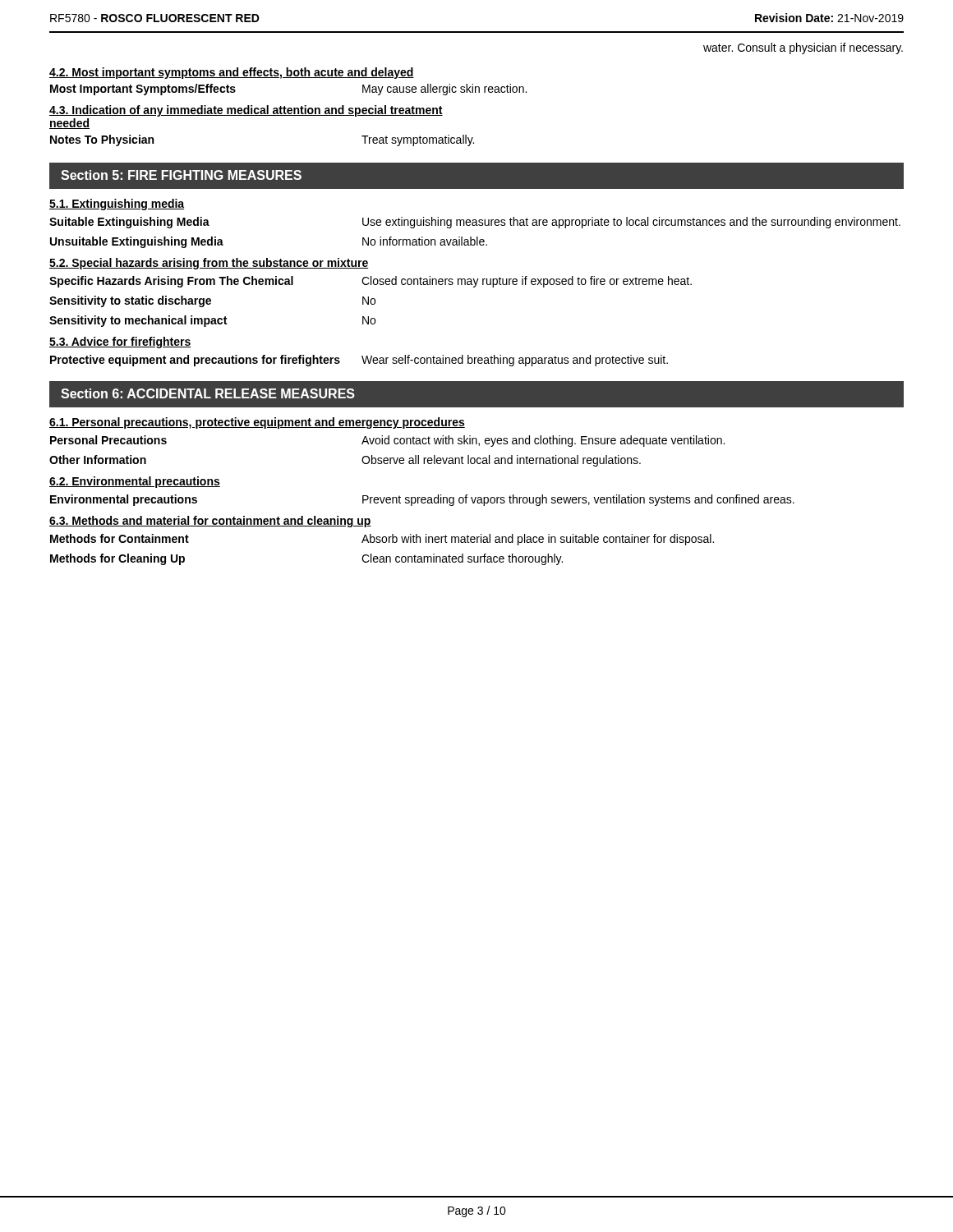
Task: Select the text block containing "Personal Precautions Avoid contact"
Action: [x=476, y=440]
